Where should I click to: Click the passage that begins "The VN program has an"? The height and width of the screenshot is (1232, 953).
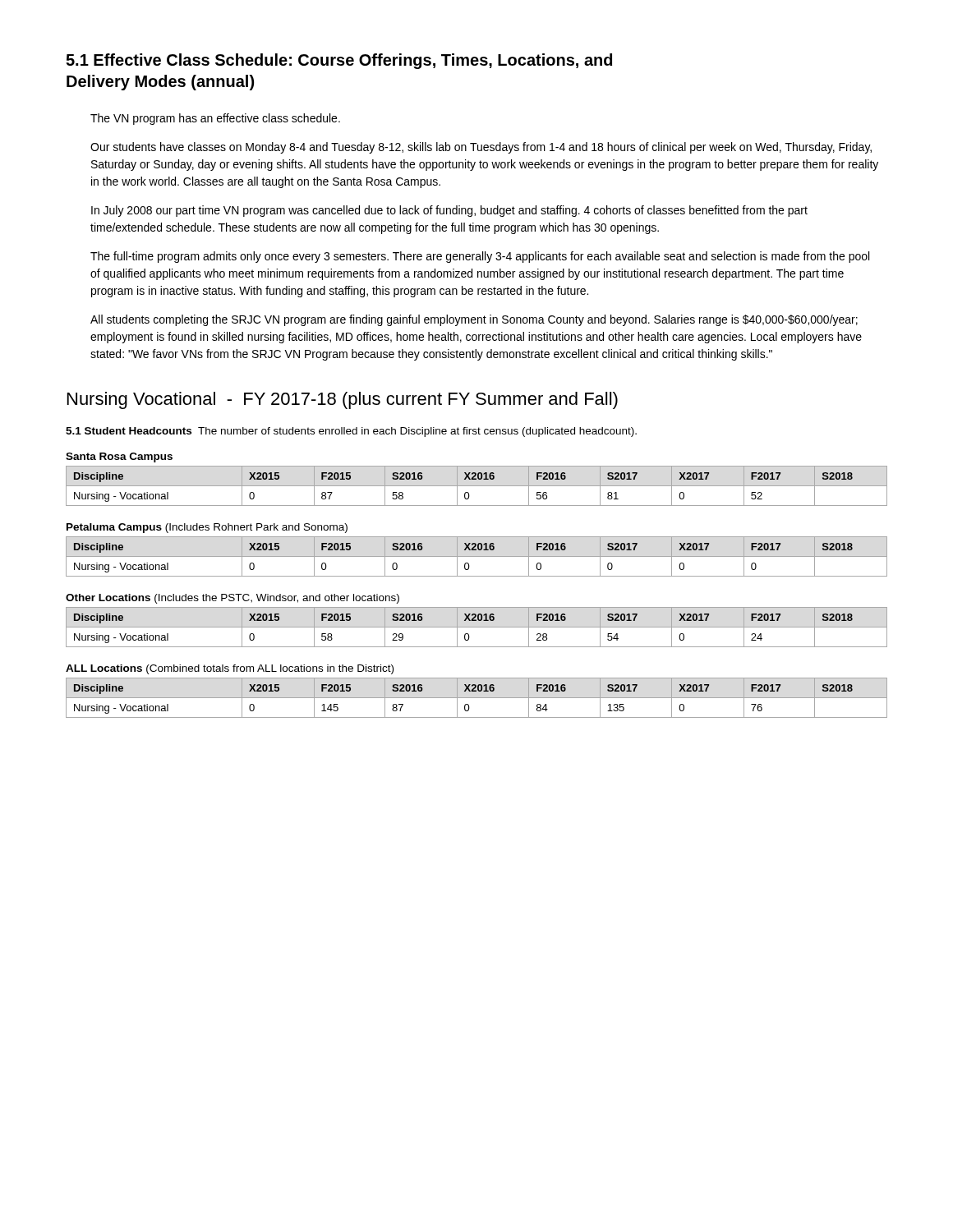[x=216, y=118]
